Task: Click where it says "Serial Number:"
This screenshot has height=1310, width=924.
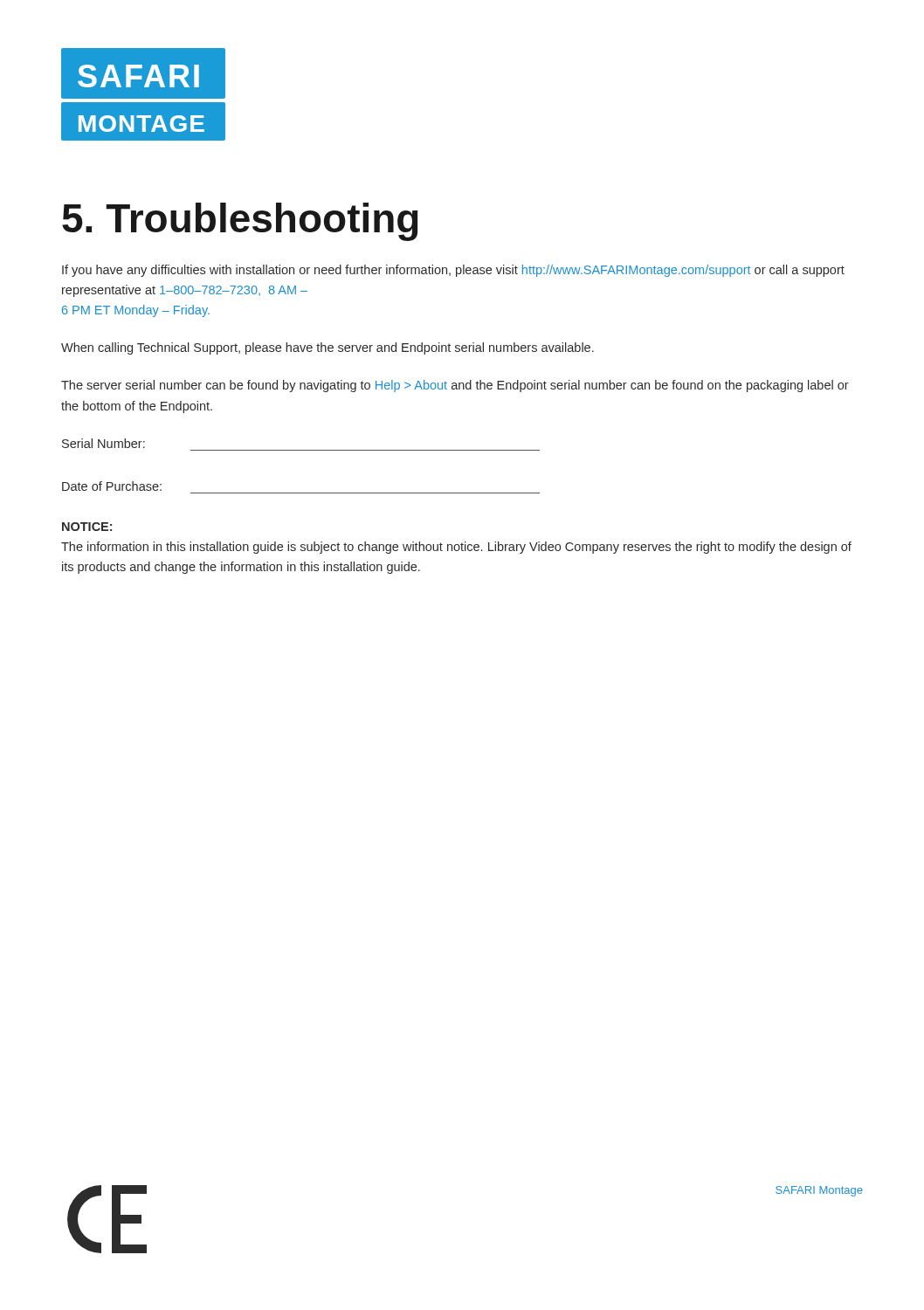Action: pos(300,442)
